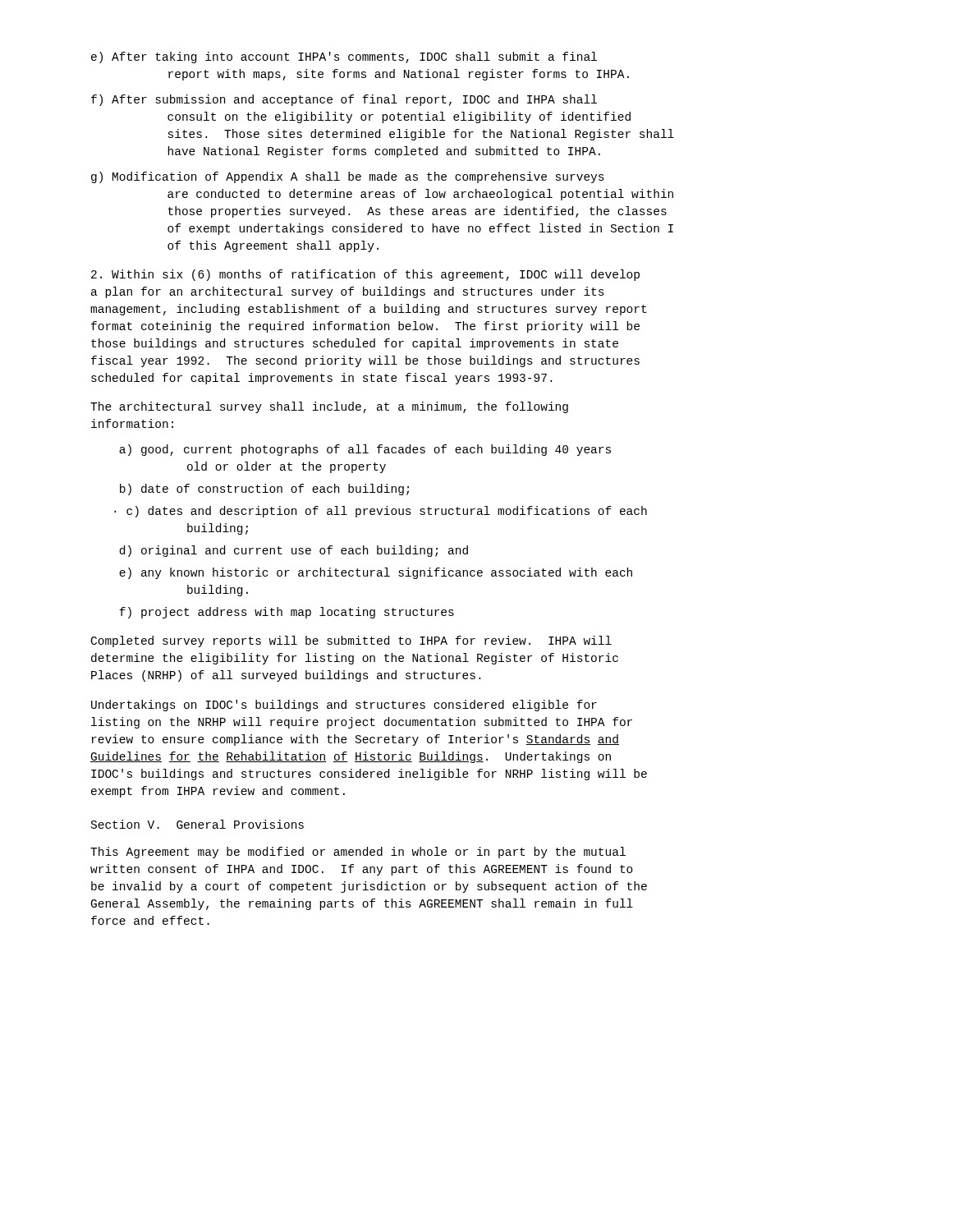The image size is (959, 1232).
Task: Point to the text block starting "The architectural survey shall include,"
Action: click(x=330, y=416)
